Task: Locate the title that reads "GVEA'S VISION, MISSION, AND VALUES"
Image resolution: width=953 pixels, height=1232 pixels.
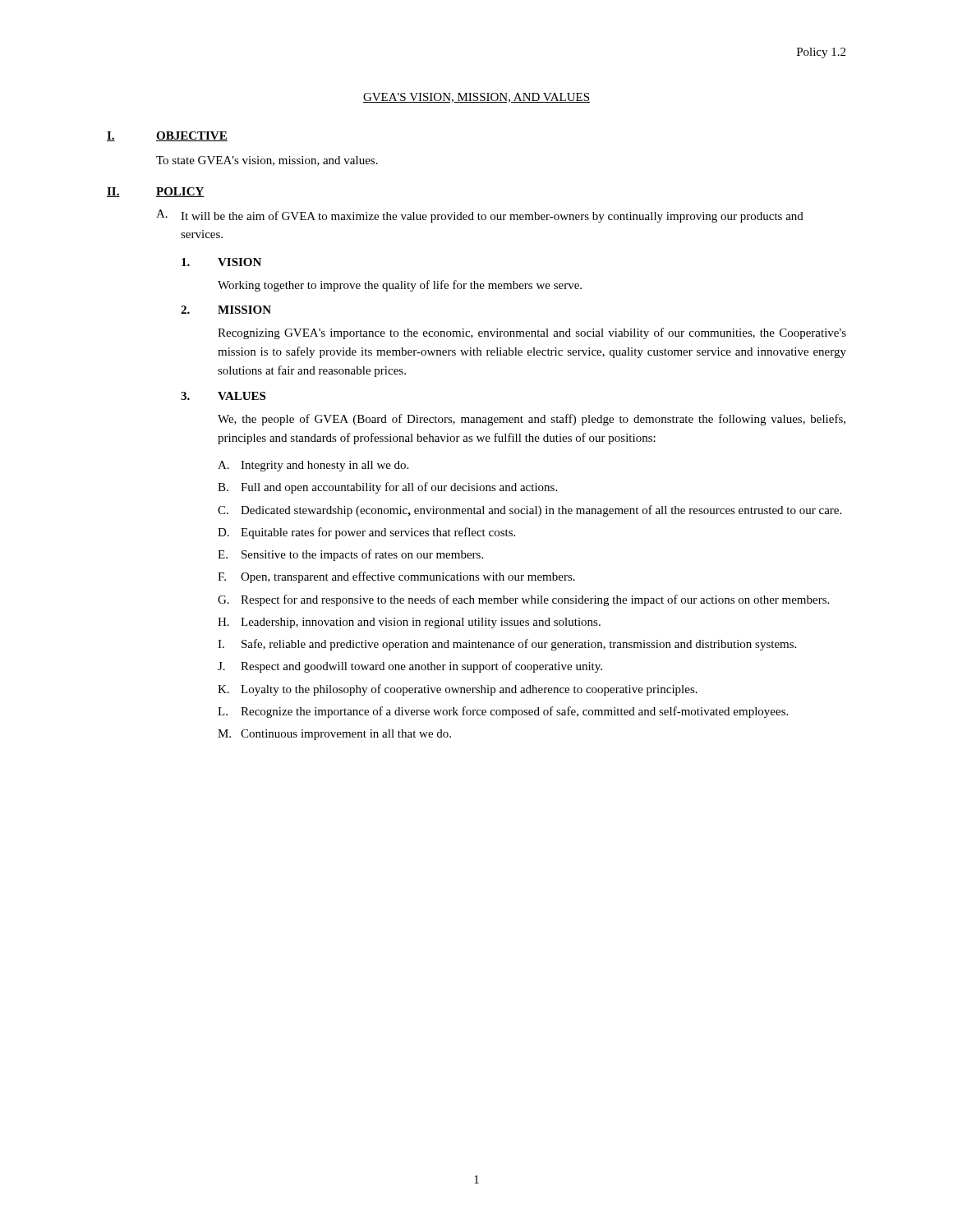Action: 476,97
